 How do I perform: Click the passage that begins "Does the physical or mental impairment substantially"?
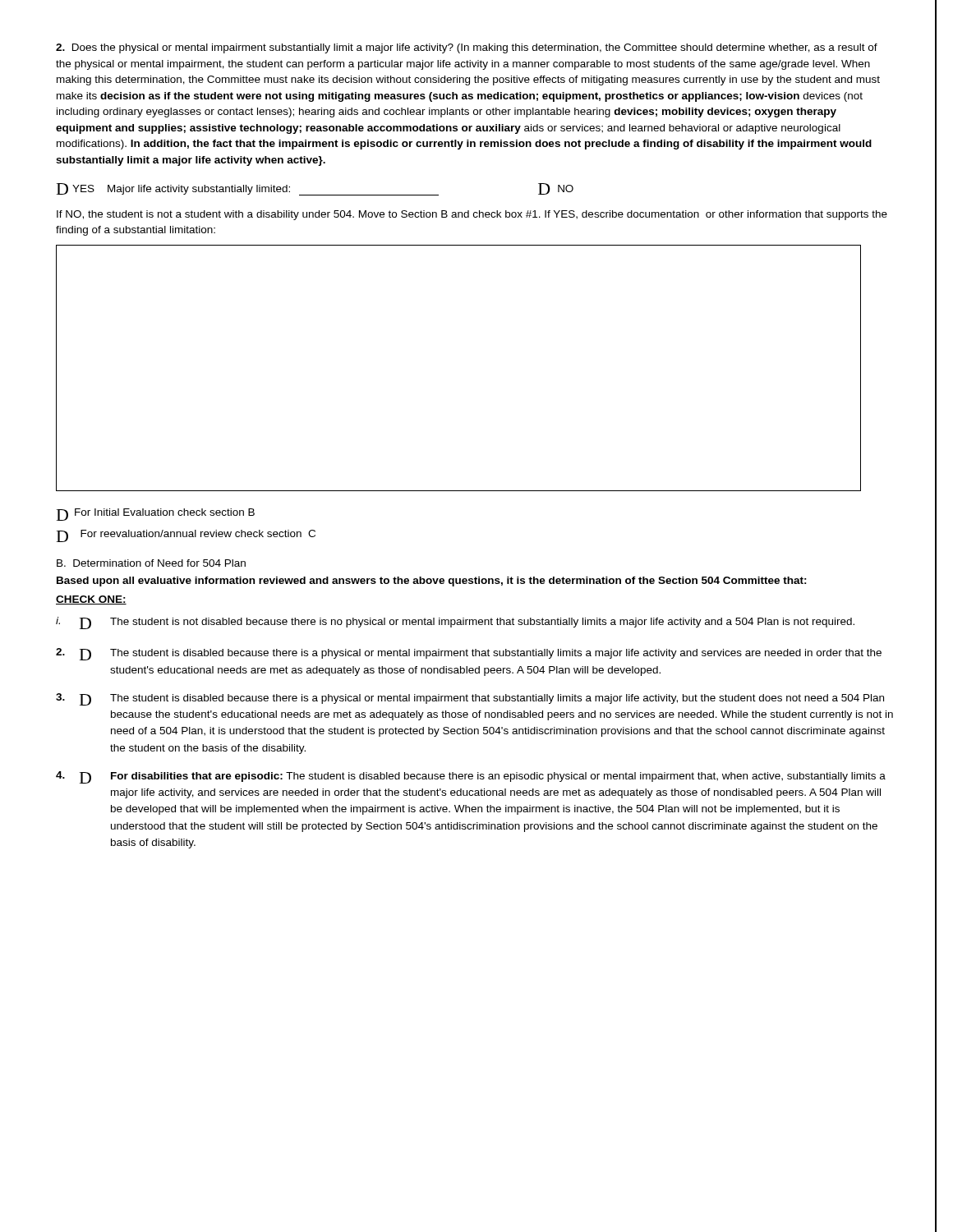point(468,103)
